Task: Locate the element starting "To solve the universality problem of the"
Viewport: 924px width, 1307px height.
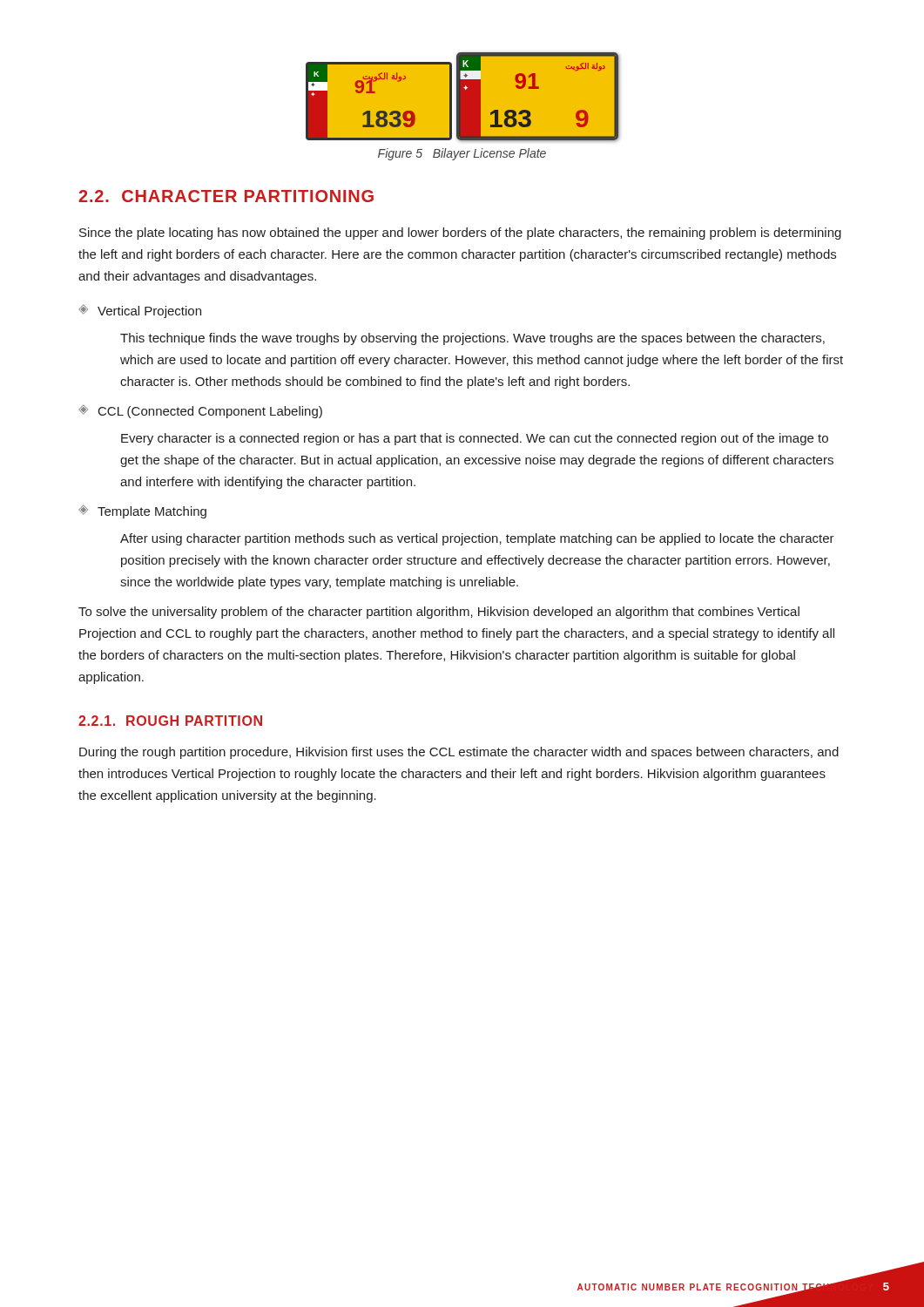Action: [457, 644]
